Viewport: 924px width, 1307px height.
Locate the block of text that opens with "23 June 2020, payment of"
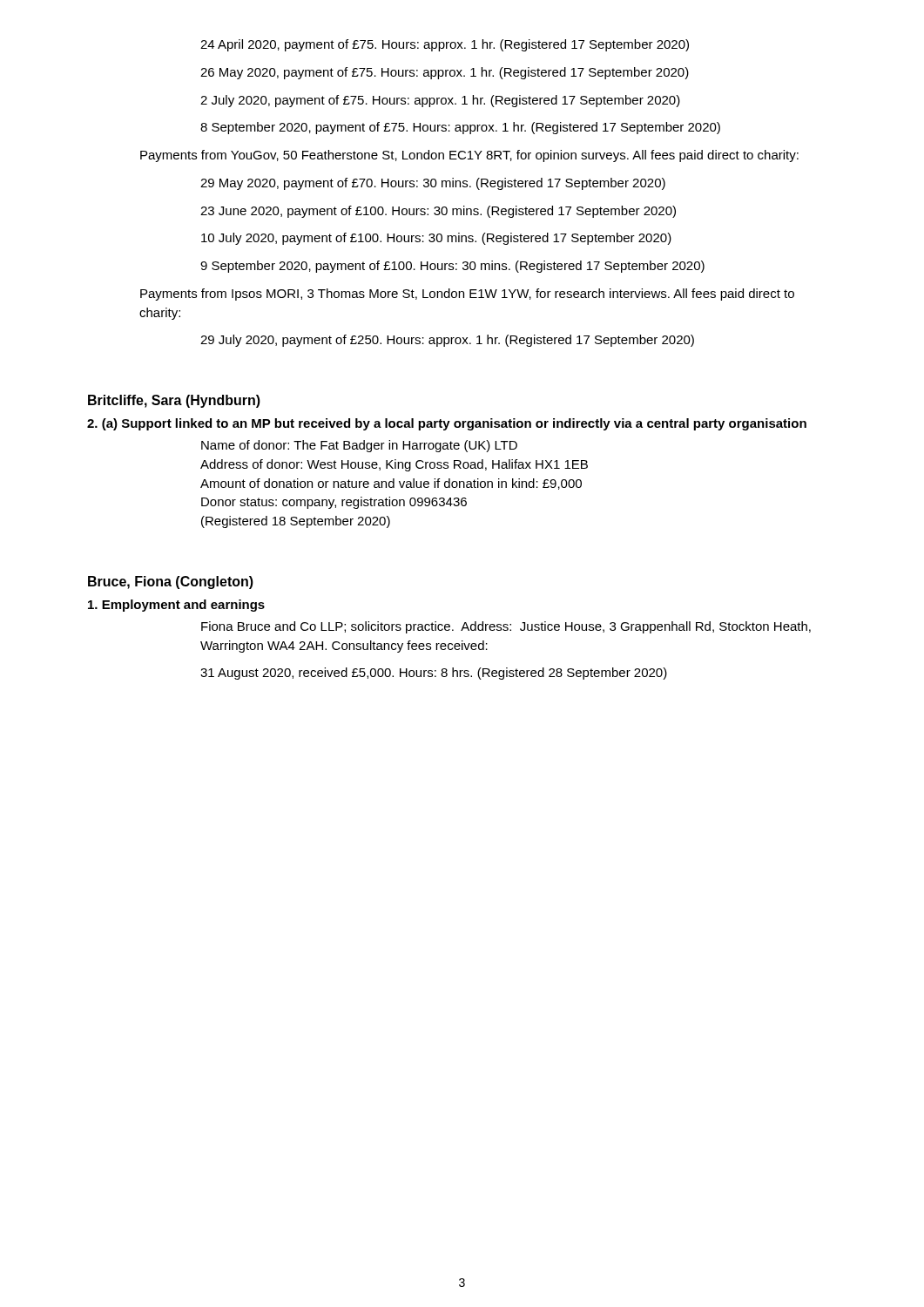click(x=438, y=210)
